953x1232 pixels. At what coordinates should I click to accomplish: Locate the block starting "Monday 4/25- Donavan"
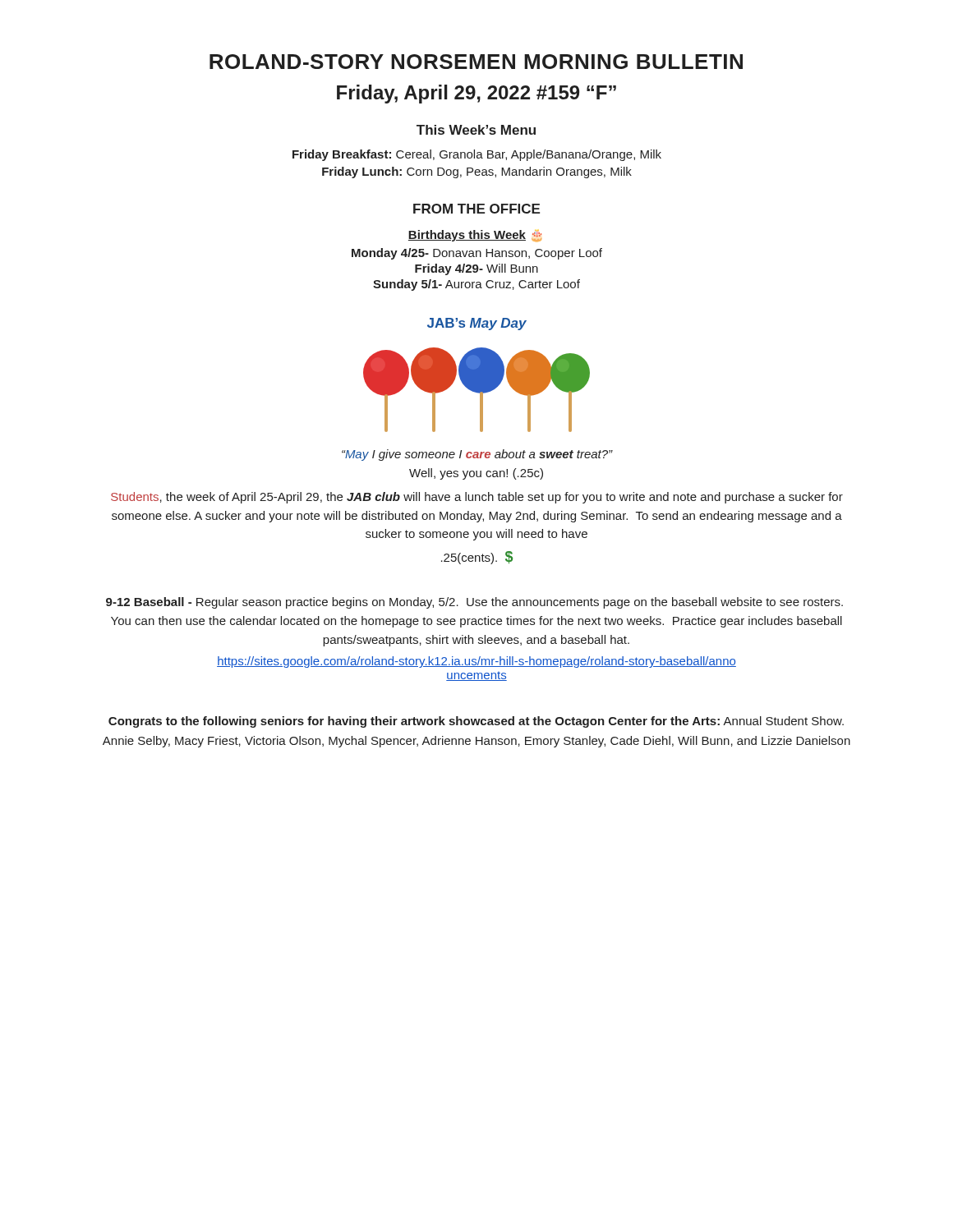click(x=476, y=253)
